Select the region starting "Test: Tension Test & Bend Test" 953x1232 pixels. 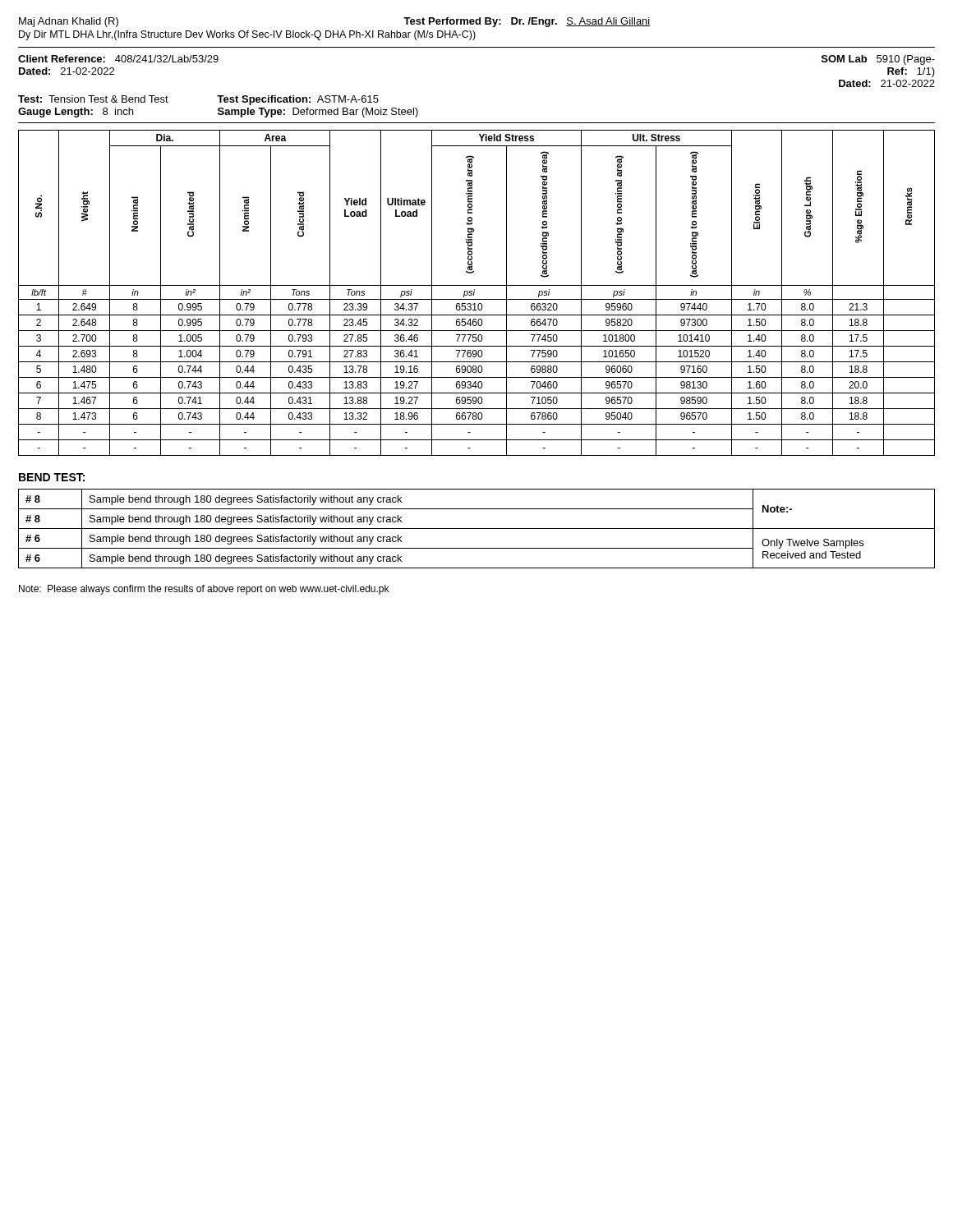pyautogui.click(x=218, y=105)
